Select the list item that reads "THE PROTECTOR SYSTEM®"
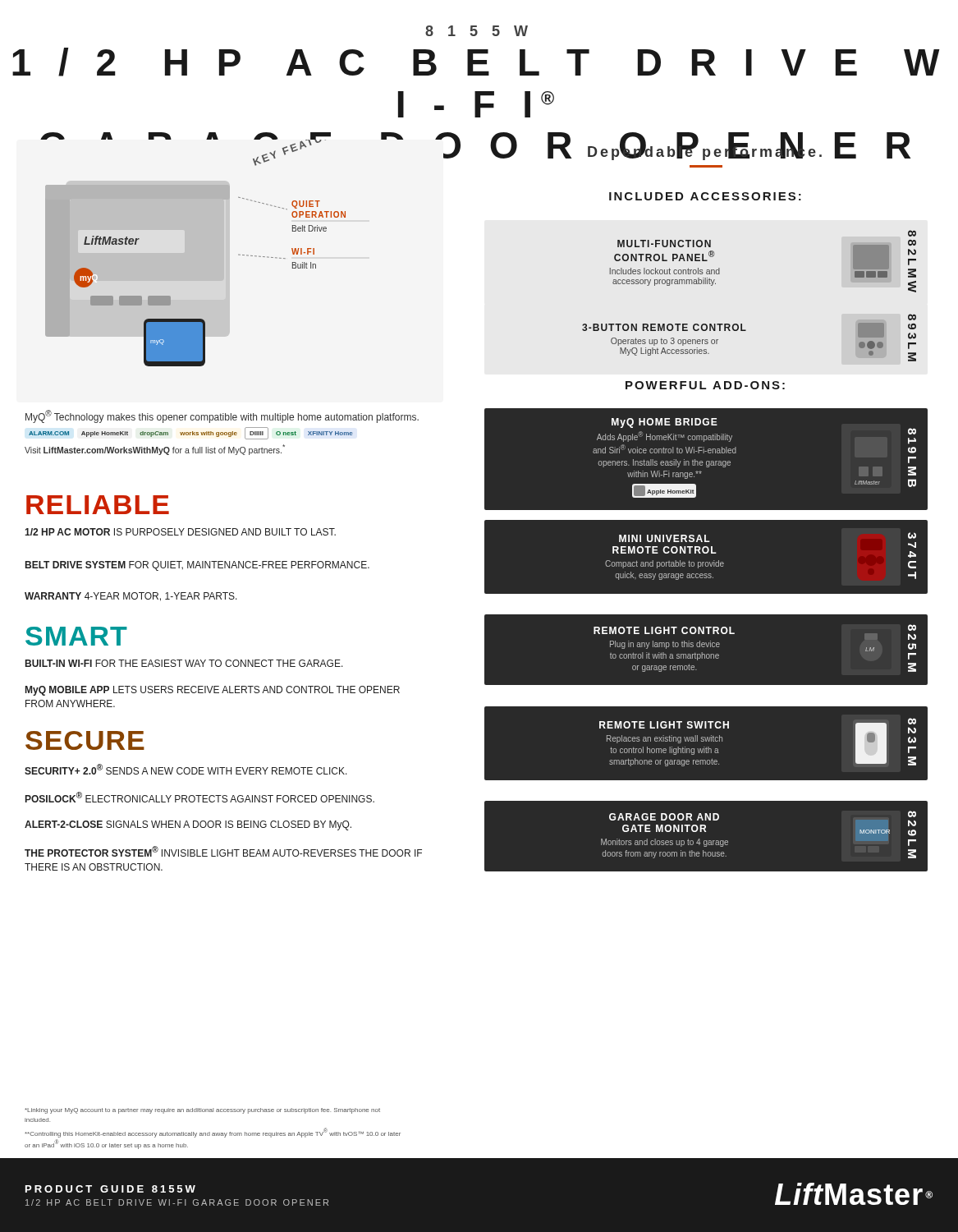 pyautogui.click(x=226, y=860)
